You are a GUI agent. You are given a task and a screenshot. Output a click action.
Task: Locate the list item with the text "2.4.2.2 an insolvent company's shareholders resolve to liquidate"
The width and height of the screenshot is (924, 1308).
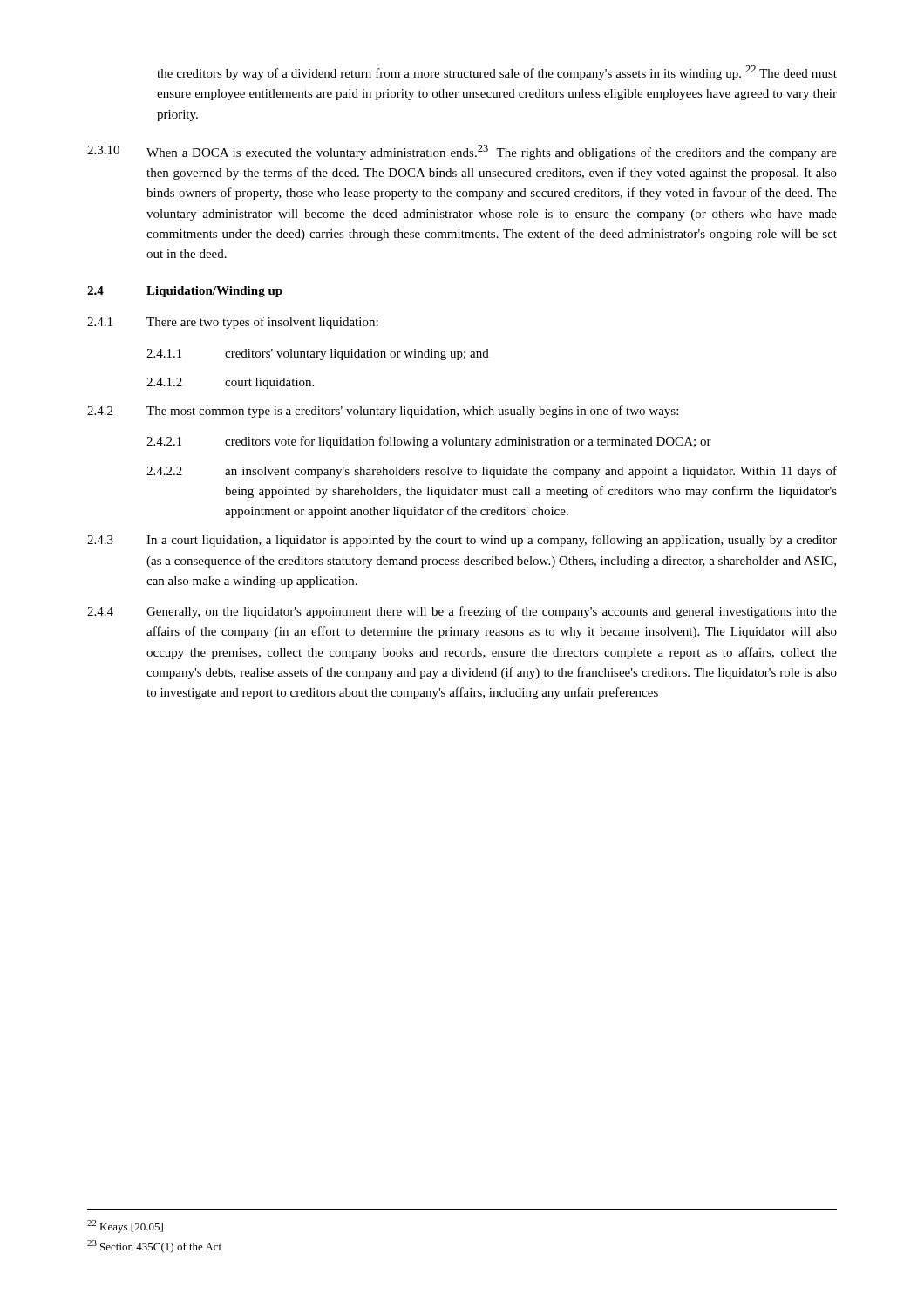point(492,491)
